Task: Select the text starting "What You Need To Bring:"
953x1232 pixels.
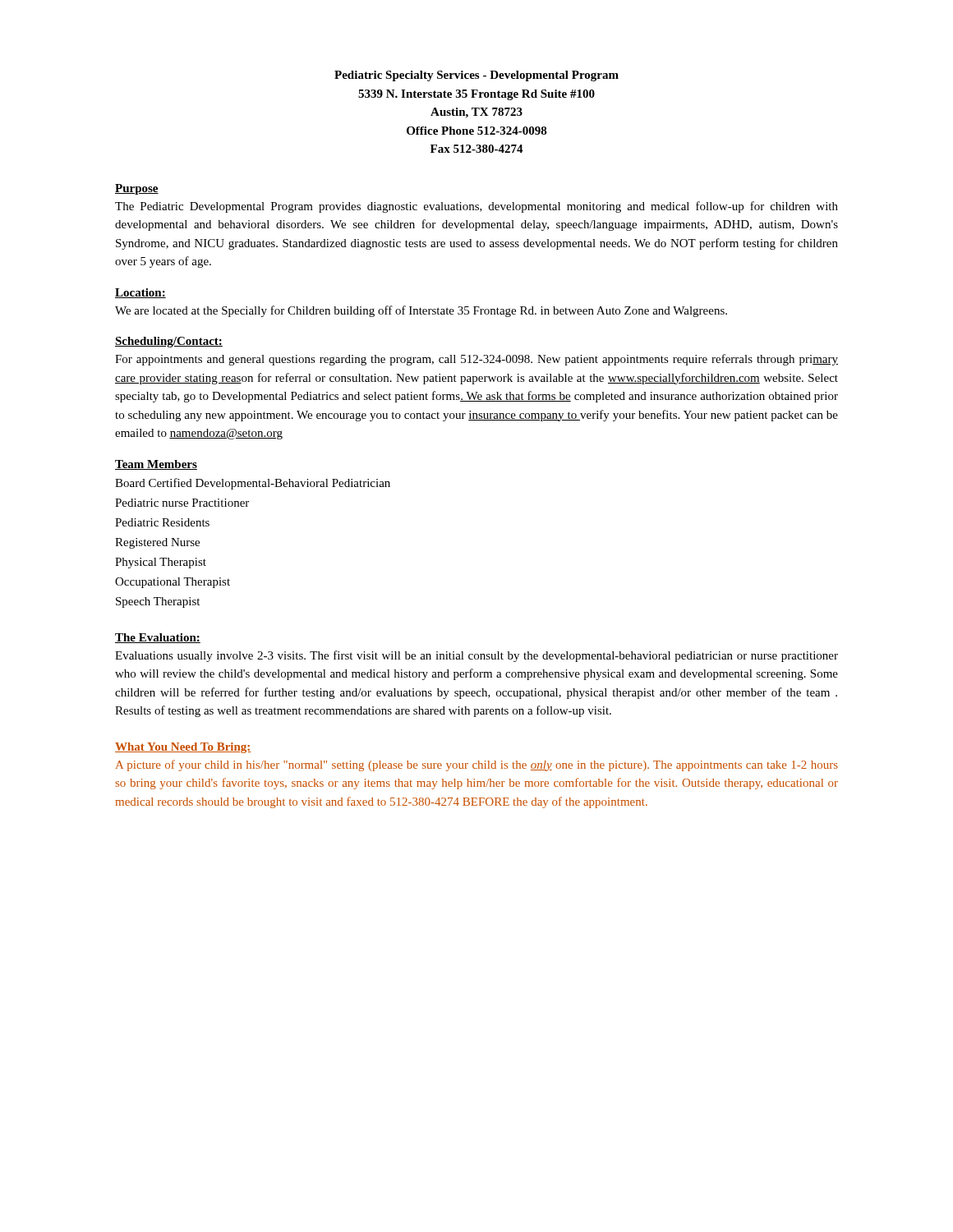Action: 183,746
